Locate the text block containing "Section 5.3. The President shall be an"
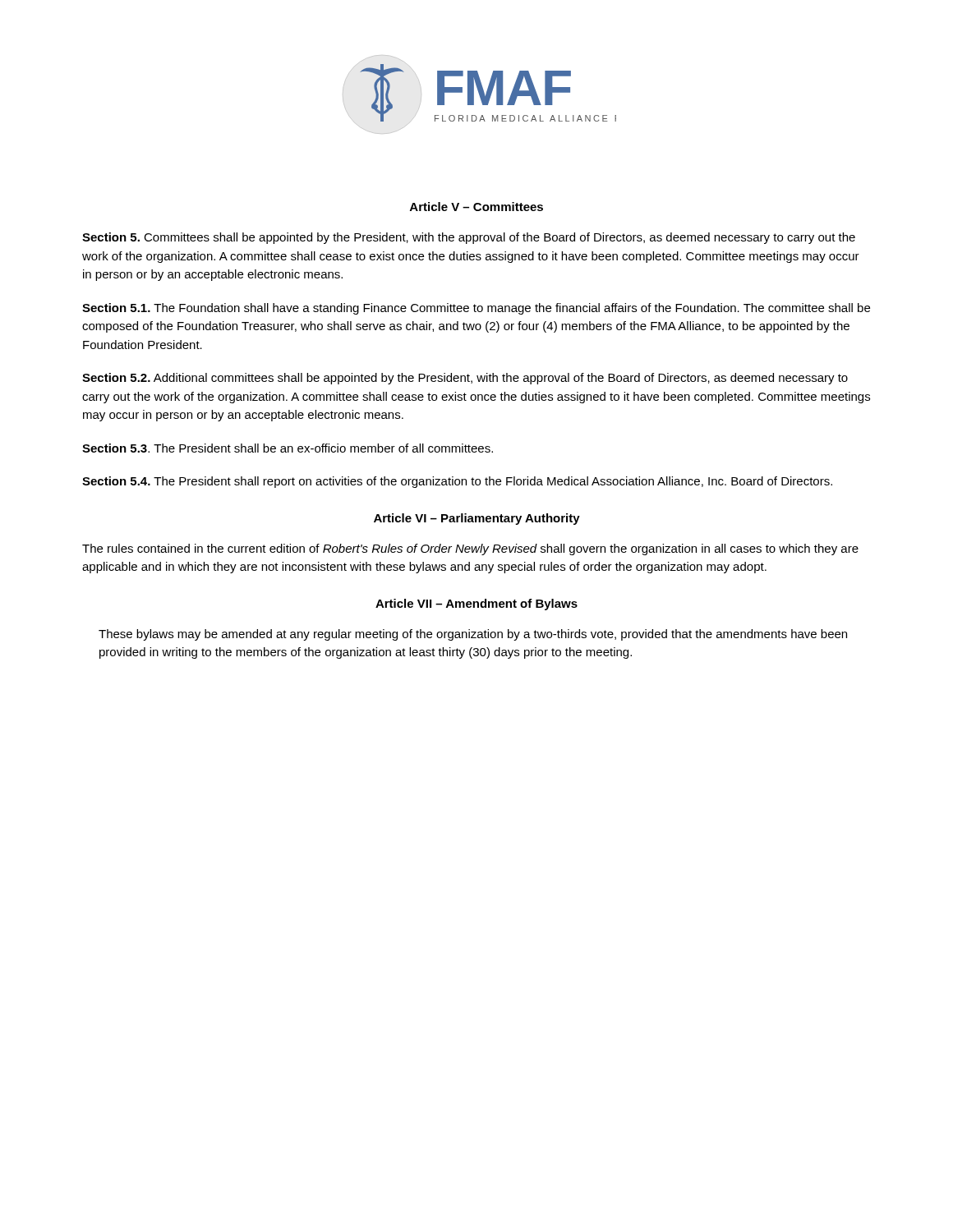The width and height of the screenshot is (953, 1232). coord(288,448)
